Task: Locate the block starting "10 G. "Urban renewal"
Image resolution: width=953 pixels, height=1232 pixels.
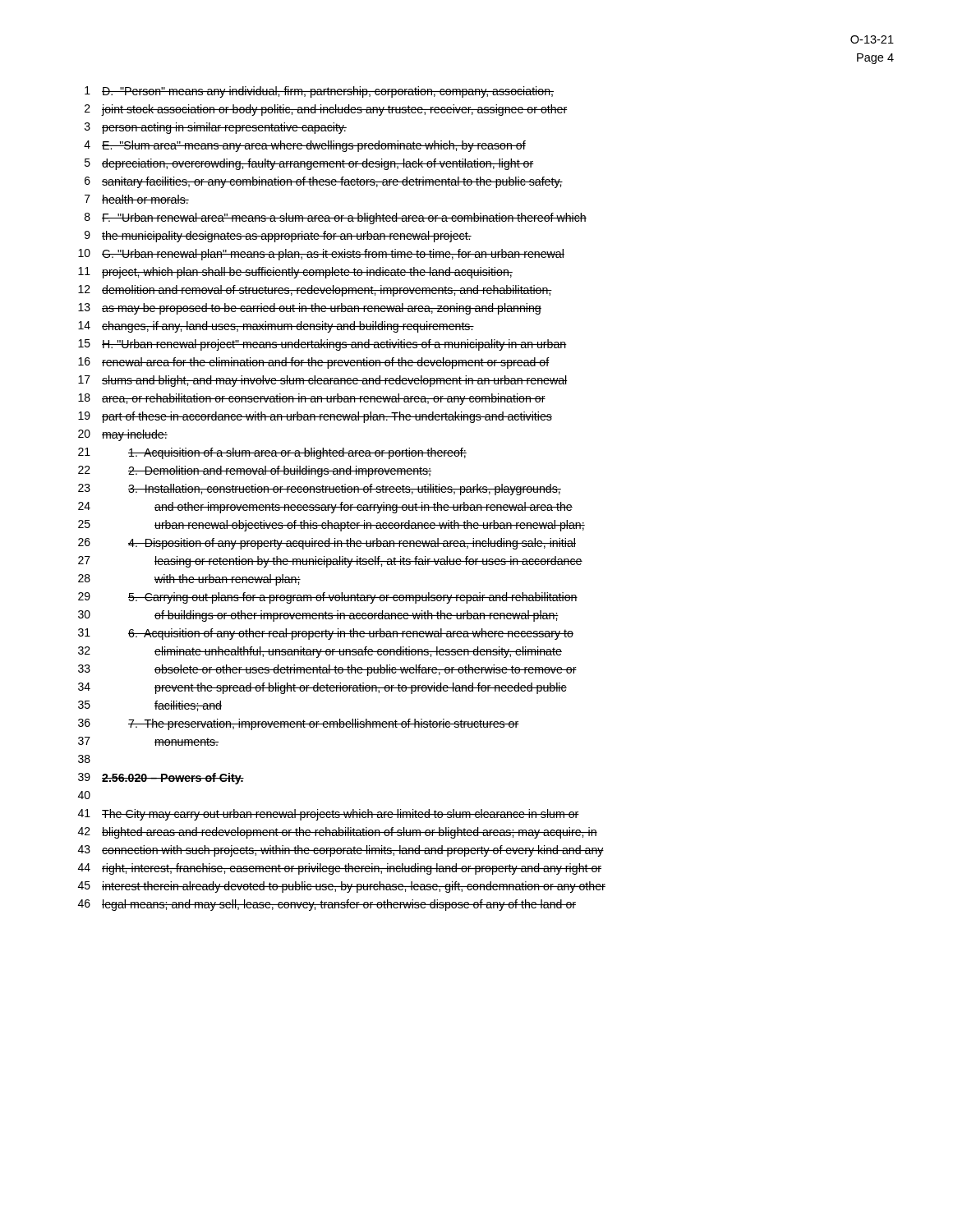Action: tap(476, 290)
